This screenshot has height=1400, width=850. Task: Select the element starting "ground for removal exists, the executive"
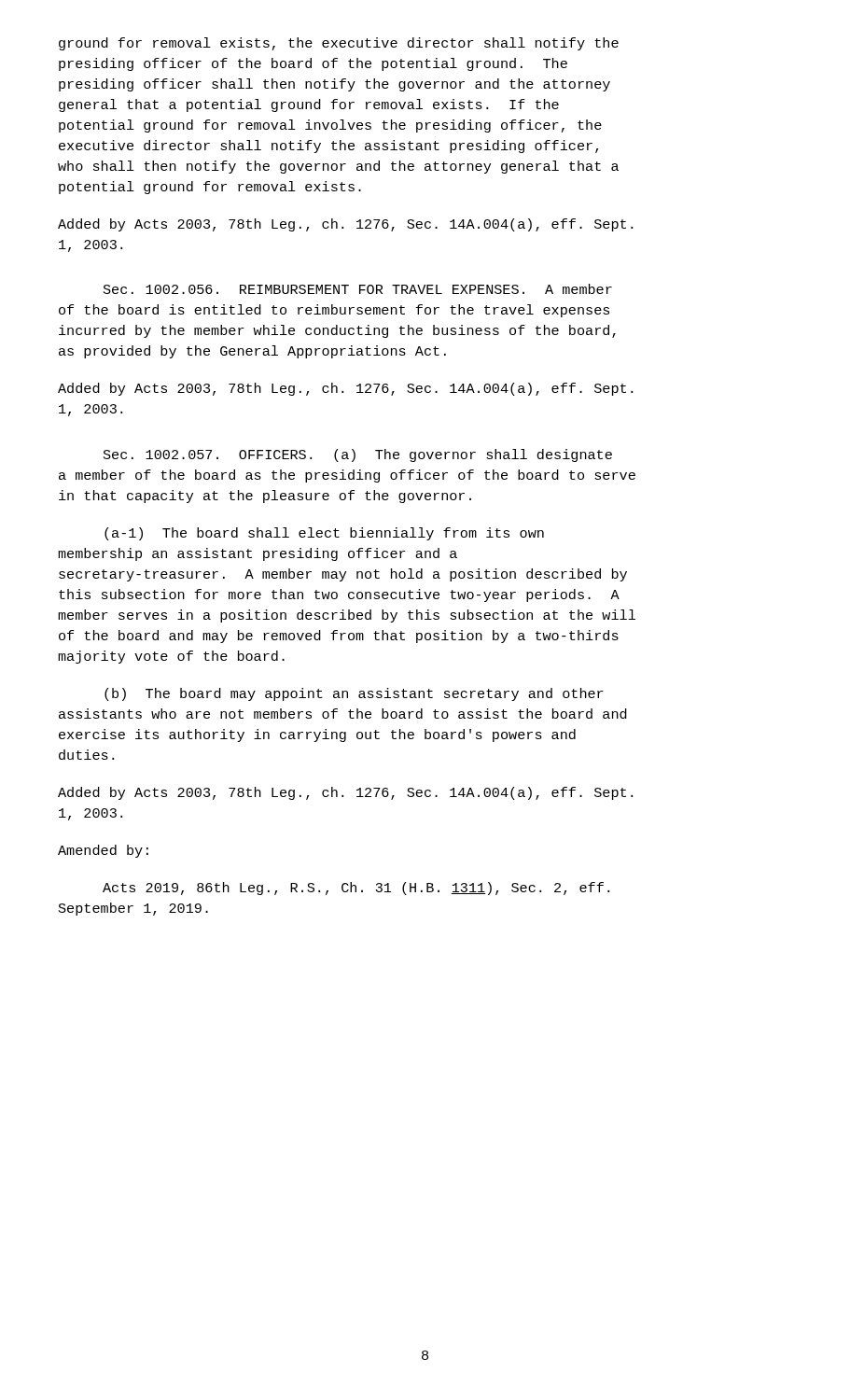pos(425,116)
